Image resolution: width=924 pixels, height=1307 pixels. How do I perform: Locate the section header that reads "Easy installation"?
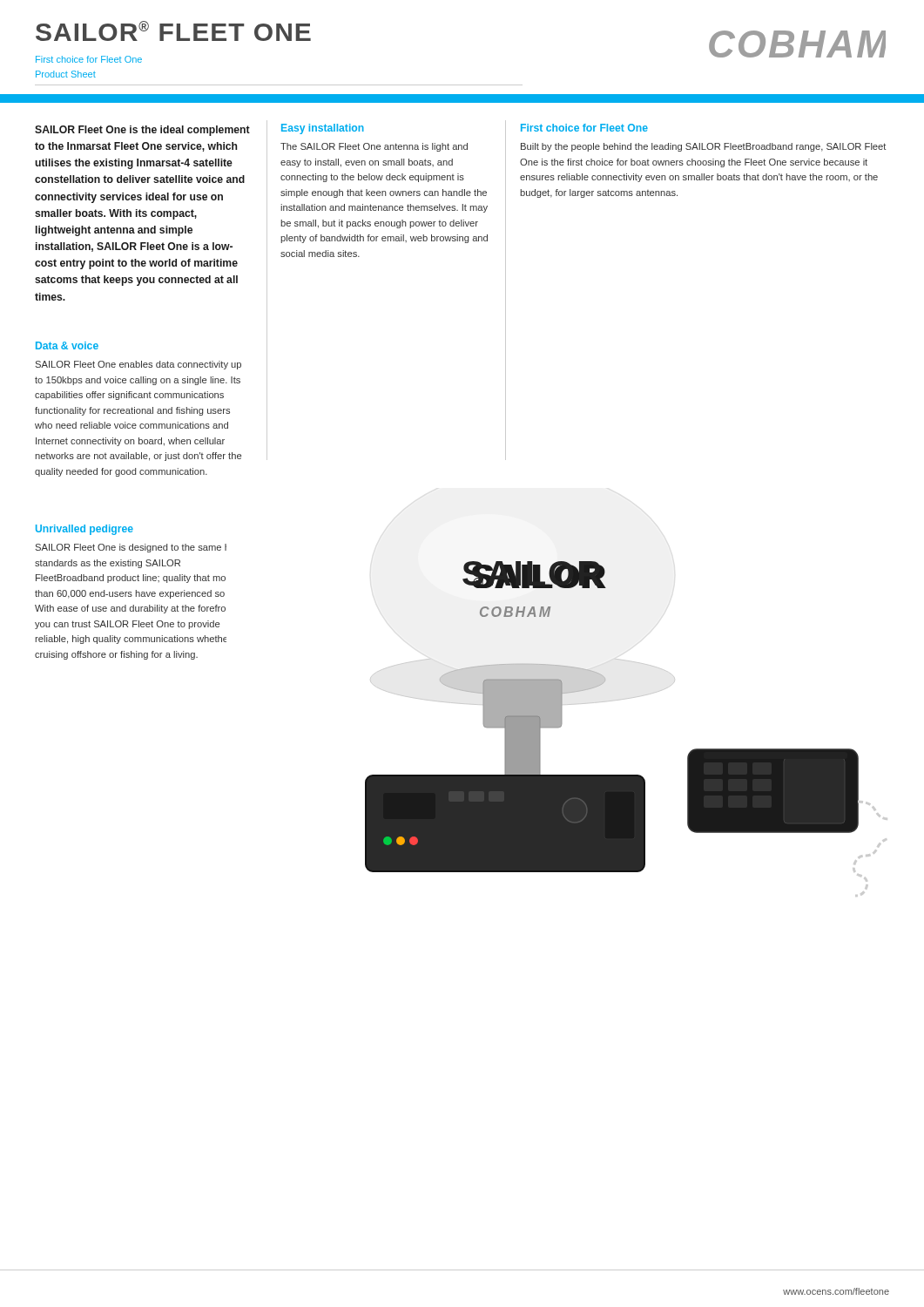[322, 128]
